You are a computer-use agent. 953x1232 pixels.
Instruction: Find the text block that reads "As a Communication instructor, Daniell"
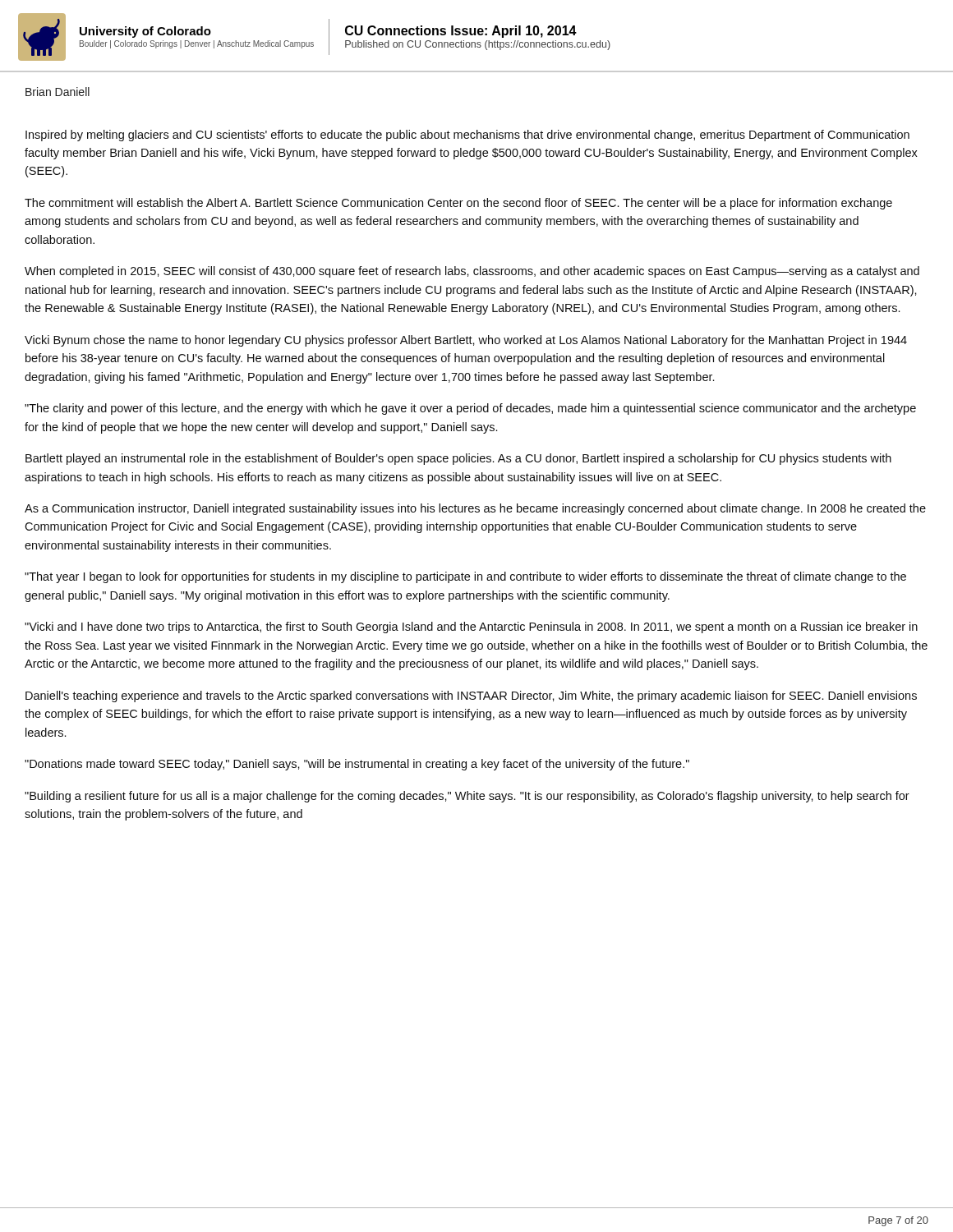coord(475,527)
